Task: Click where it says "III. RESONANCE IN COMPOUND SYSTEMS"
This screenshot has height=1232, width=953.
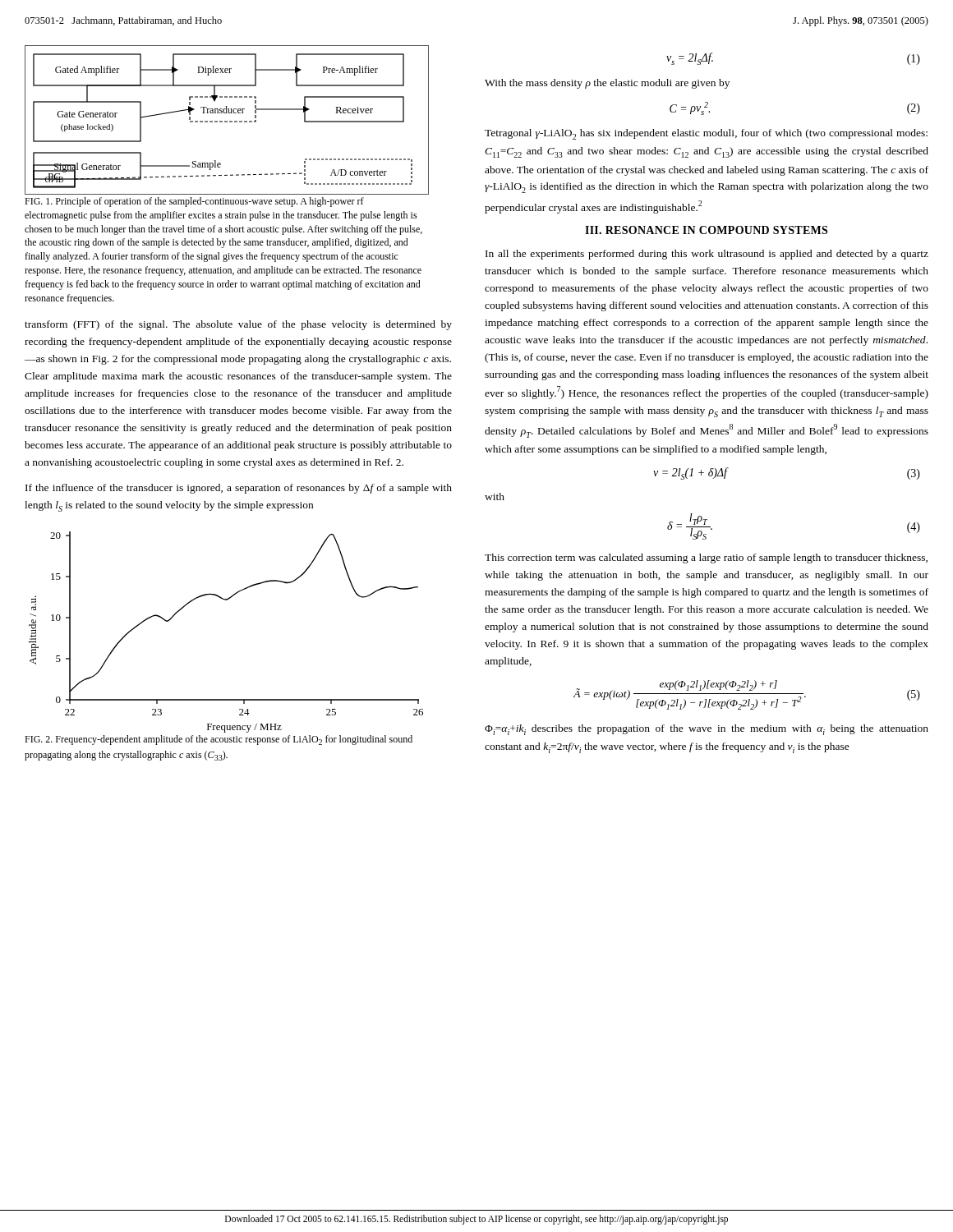Action: coord(707,231)
